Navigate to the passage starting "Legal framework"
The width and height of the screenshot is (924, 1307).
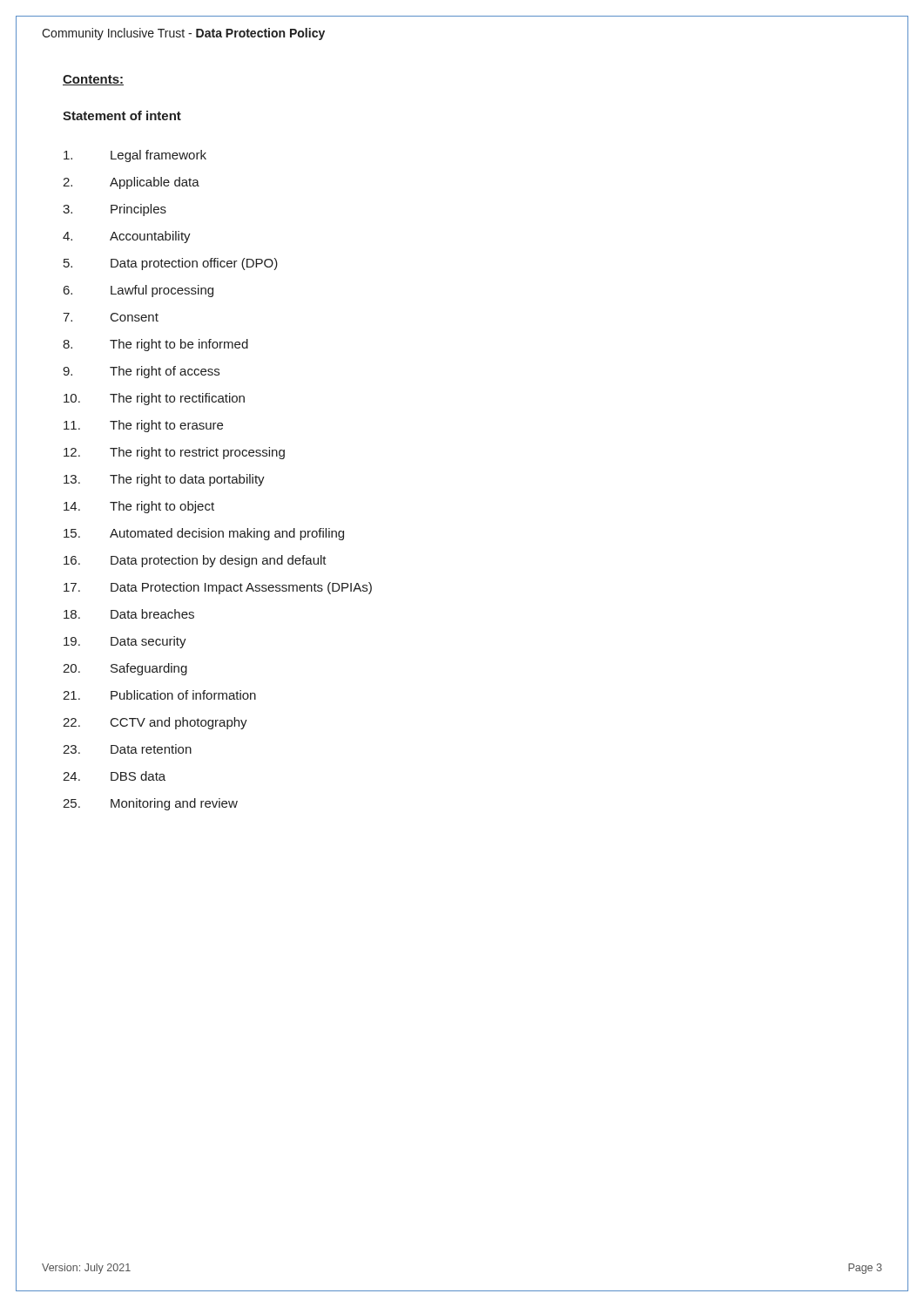(135, 156)
